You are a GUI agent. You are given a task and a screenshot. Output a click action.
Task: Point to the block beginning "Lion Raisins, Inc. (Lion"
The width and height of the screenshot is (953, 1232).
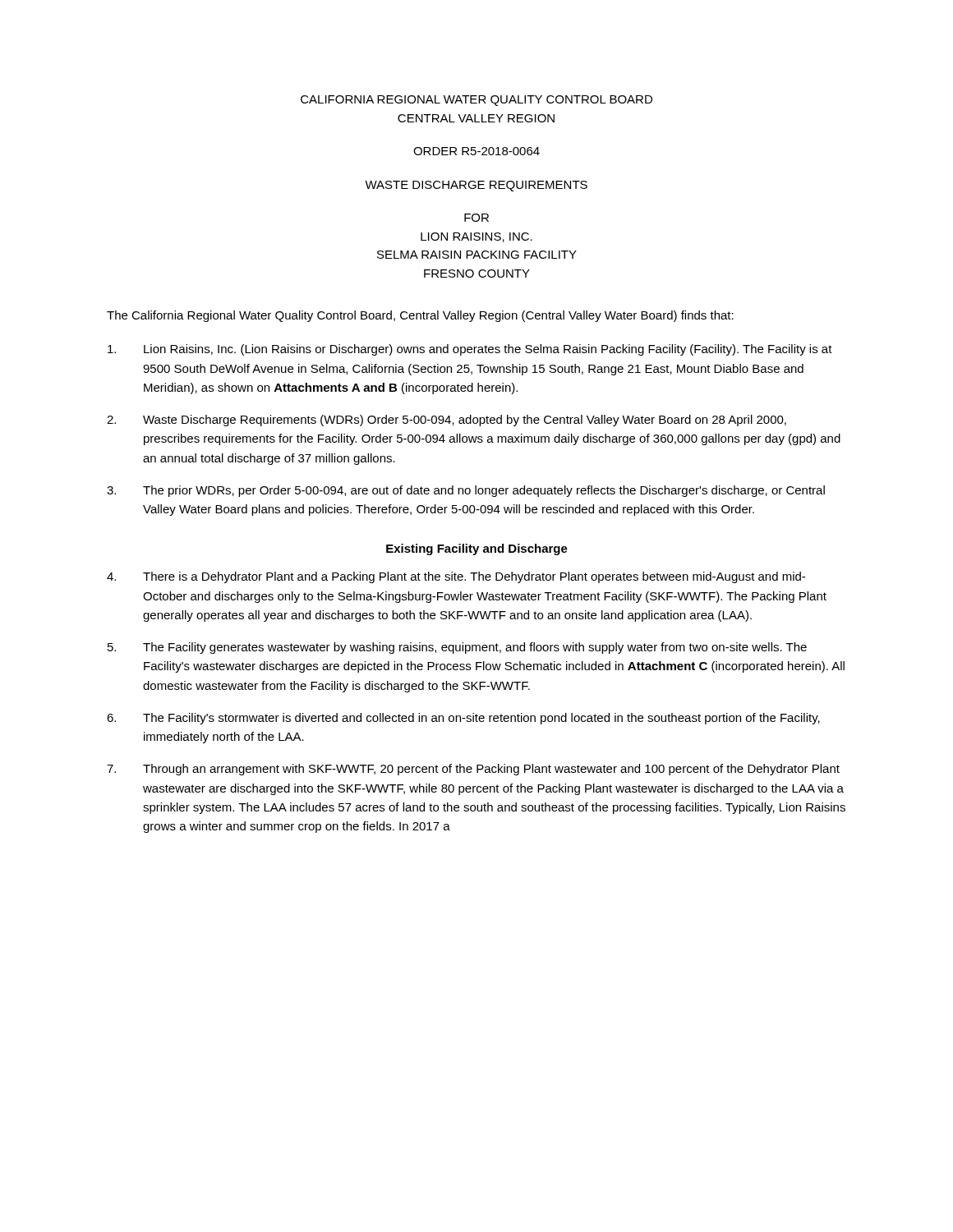(x=476, y=368)
